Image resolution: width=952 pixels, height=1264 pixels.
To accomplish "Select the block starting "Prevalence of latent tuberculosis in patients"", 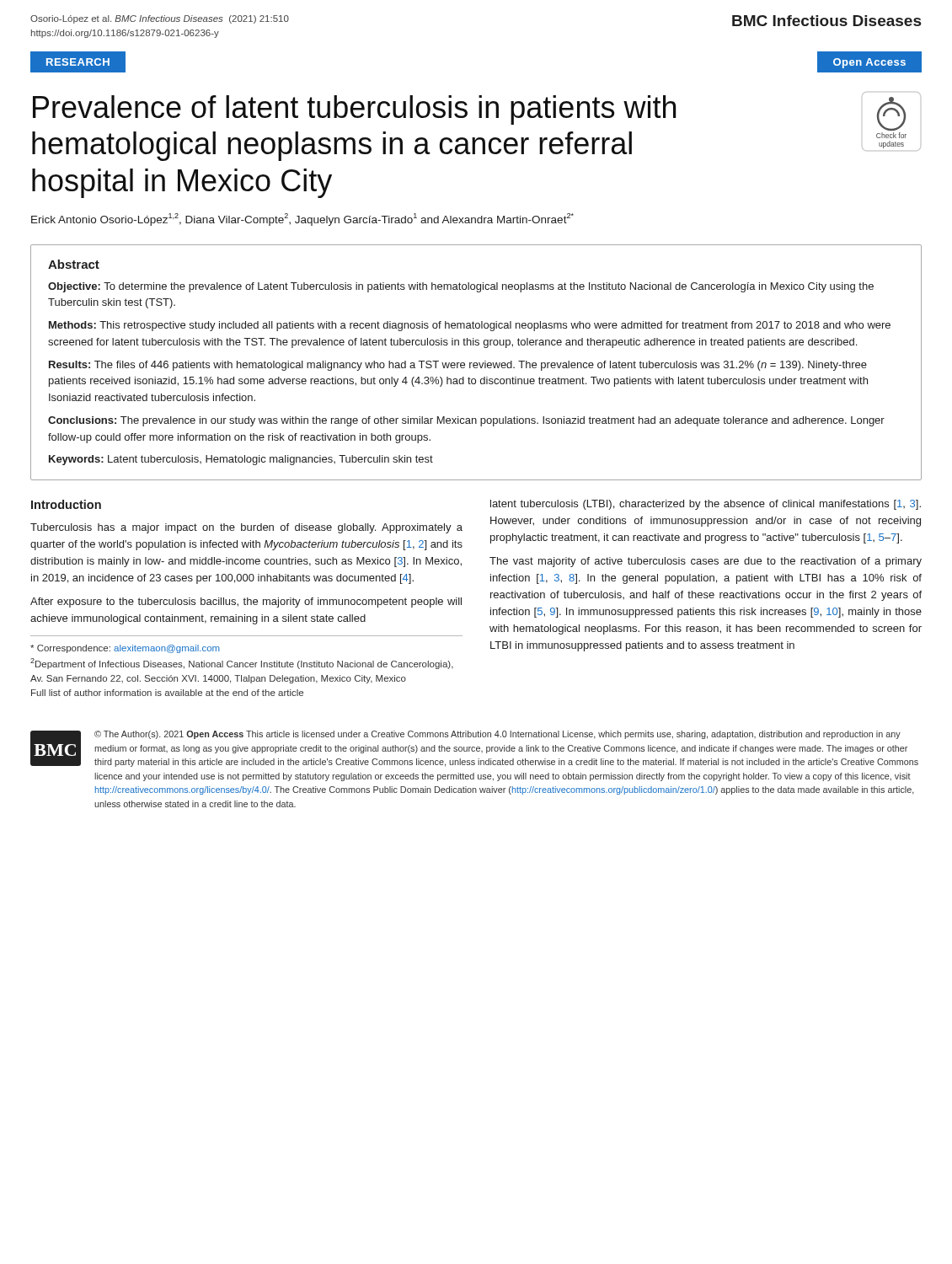I will point(354,144).
